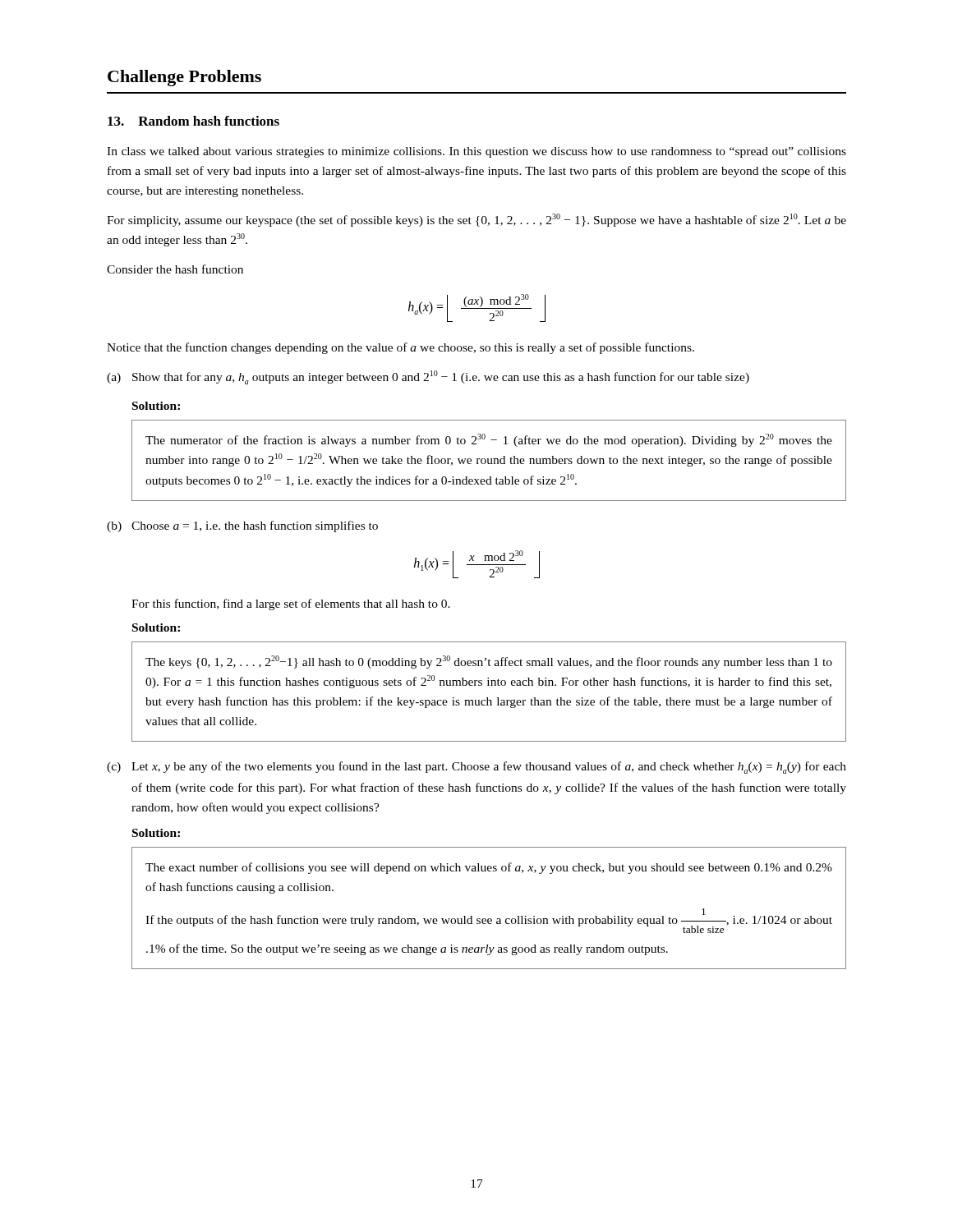
Task: Find the text block starting "The numerator of the"
Action: 489,460
